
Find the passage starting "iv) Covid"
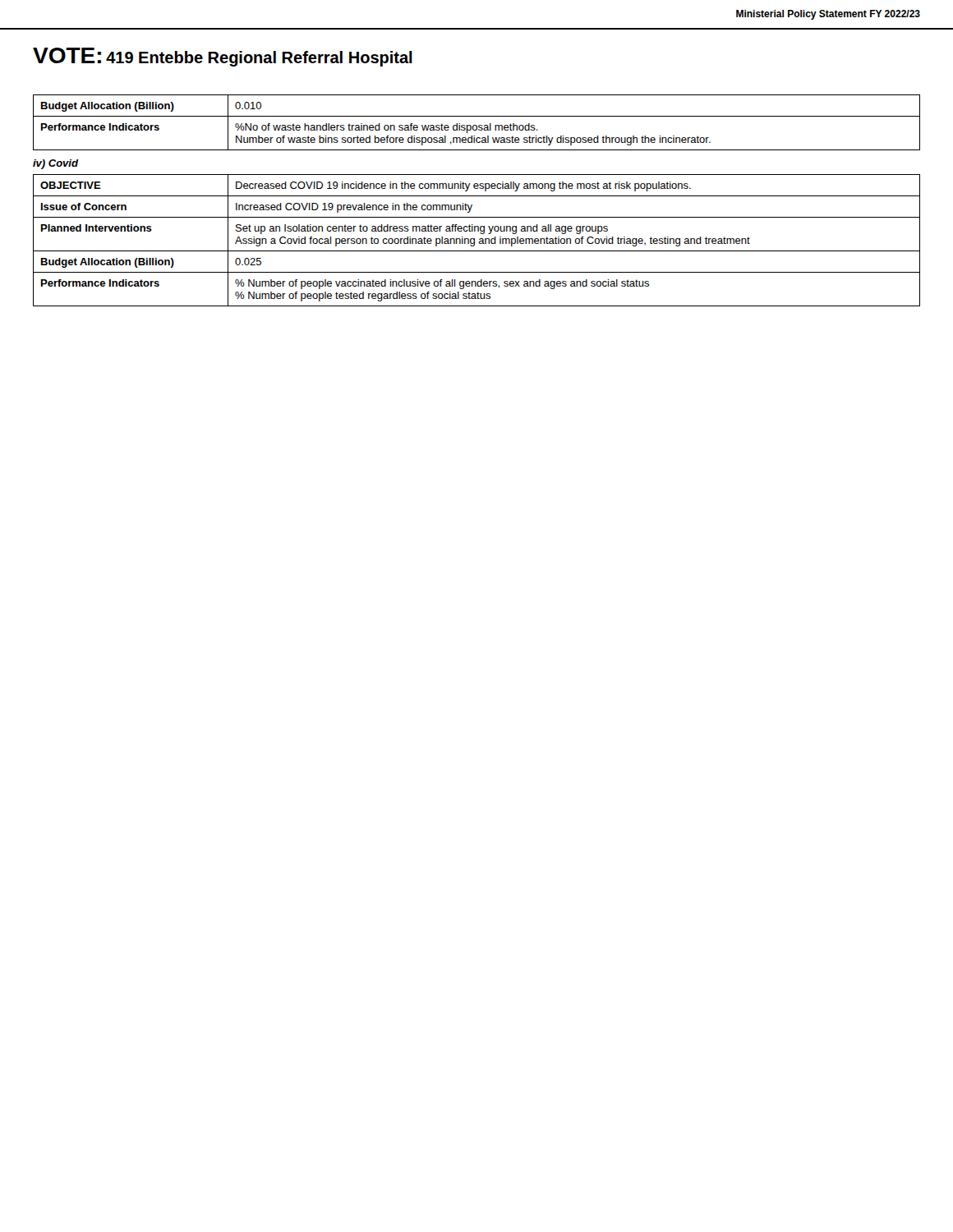[x=55, y=163]
